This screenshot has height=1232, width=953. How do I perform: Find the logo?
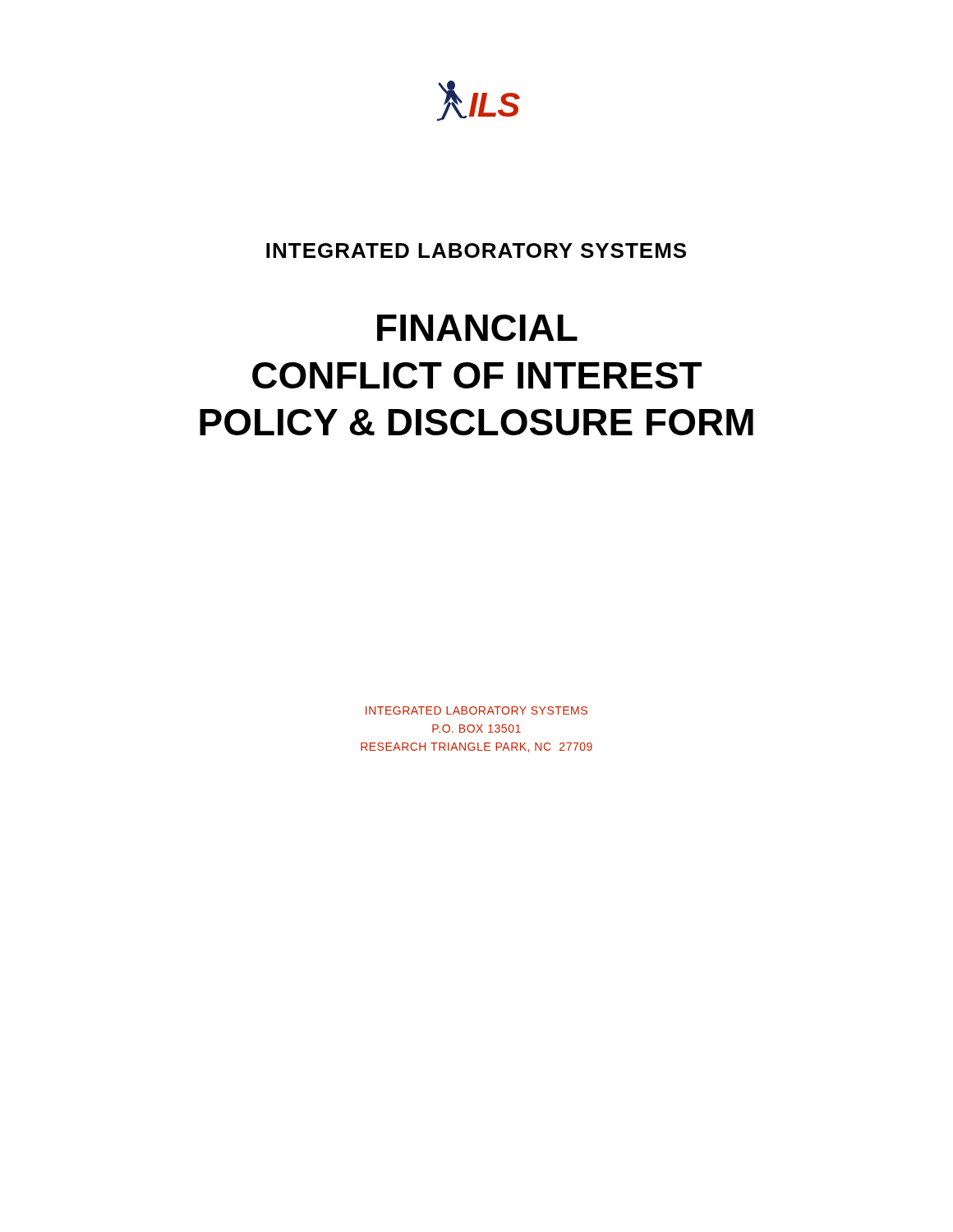(x=476, y=103)
